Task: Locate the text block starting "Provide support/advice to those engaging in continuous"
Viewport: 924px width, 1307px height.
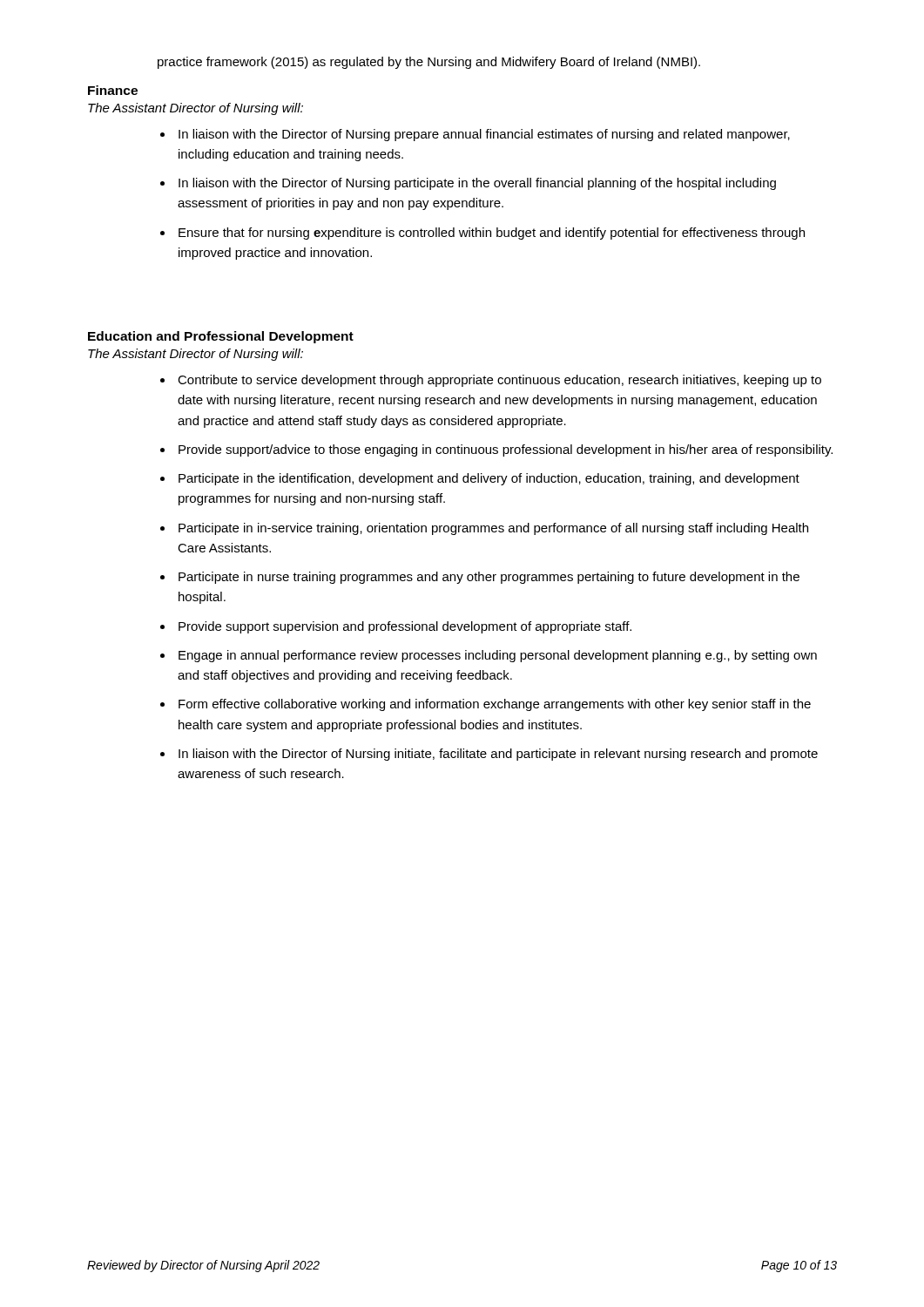Action: pyautogui.click(x=506, y=449)
